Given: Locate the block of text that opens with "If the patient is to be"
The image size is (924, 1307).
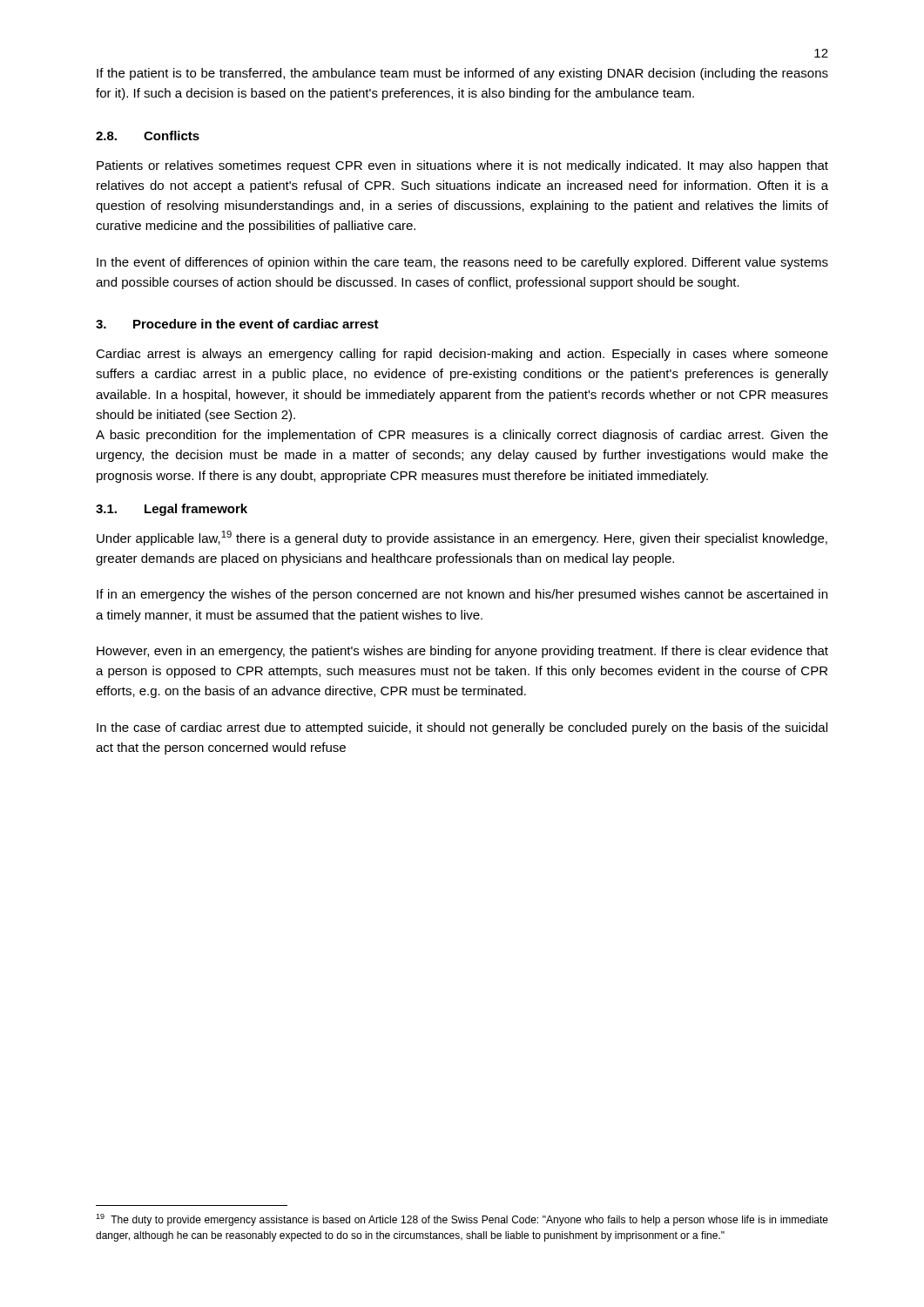Looking at the screenshot, I should pos(462,83).
